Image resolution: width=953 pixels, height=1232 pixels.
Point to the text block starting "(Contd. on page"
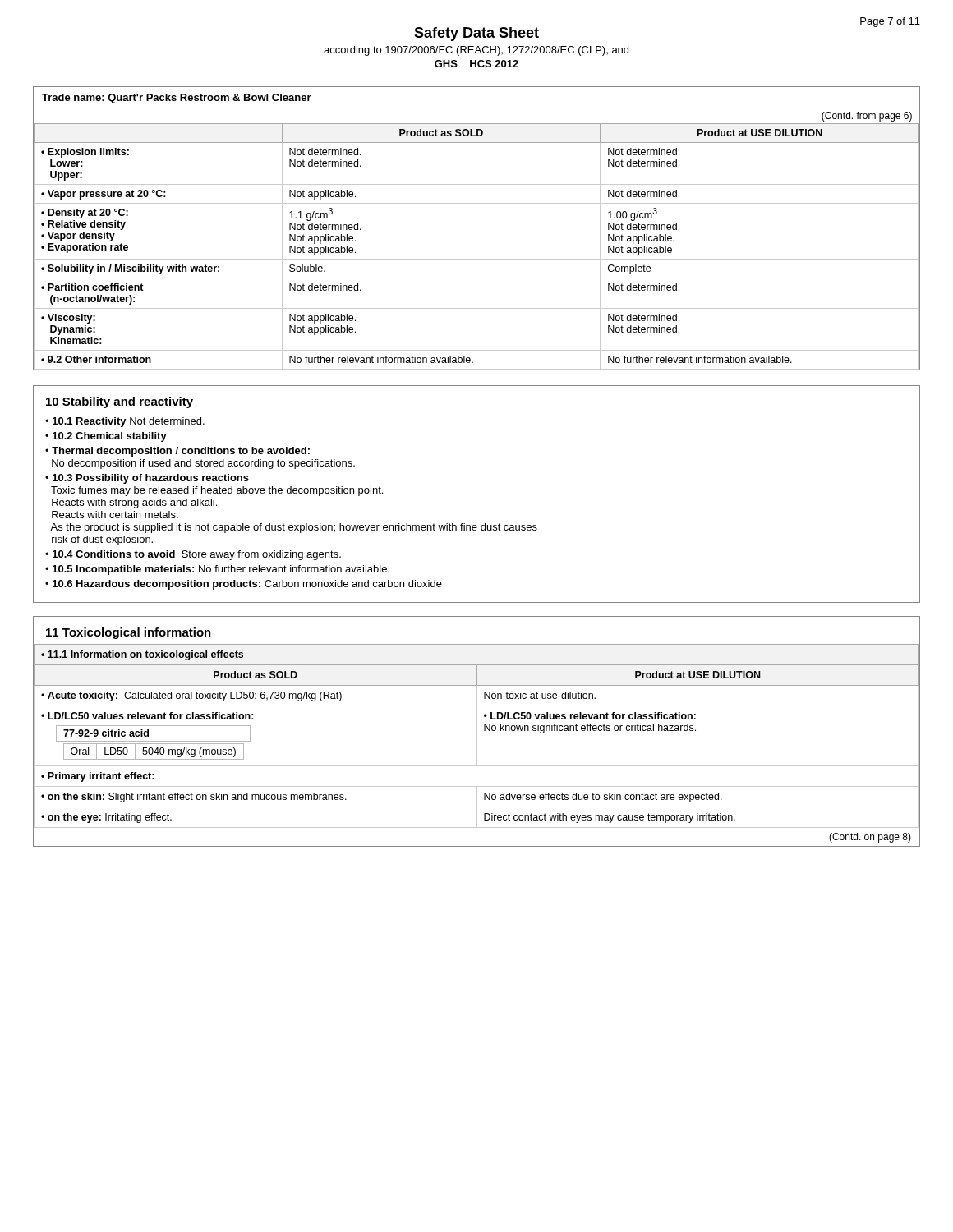tap(870, 837)
